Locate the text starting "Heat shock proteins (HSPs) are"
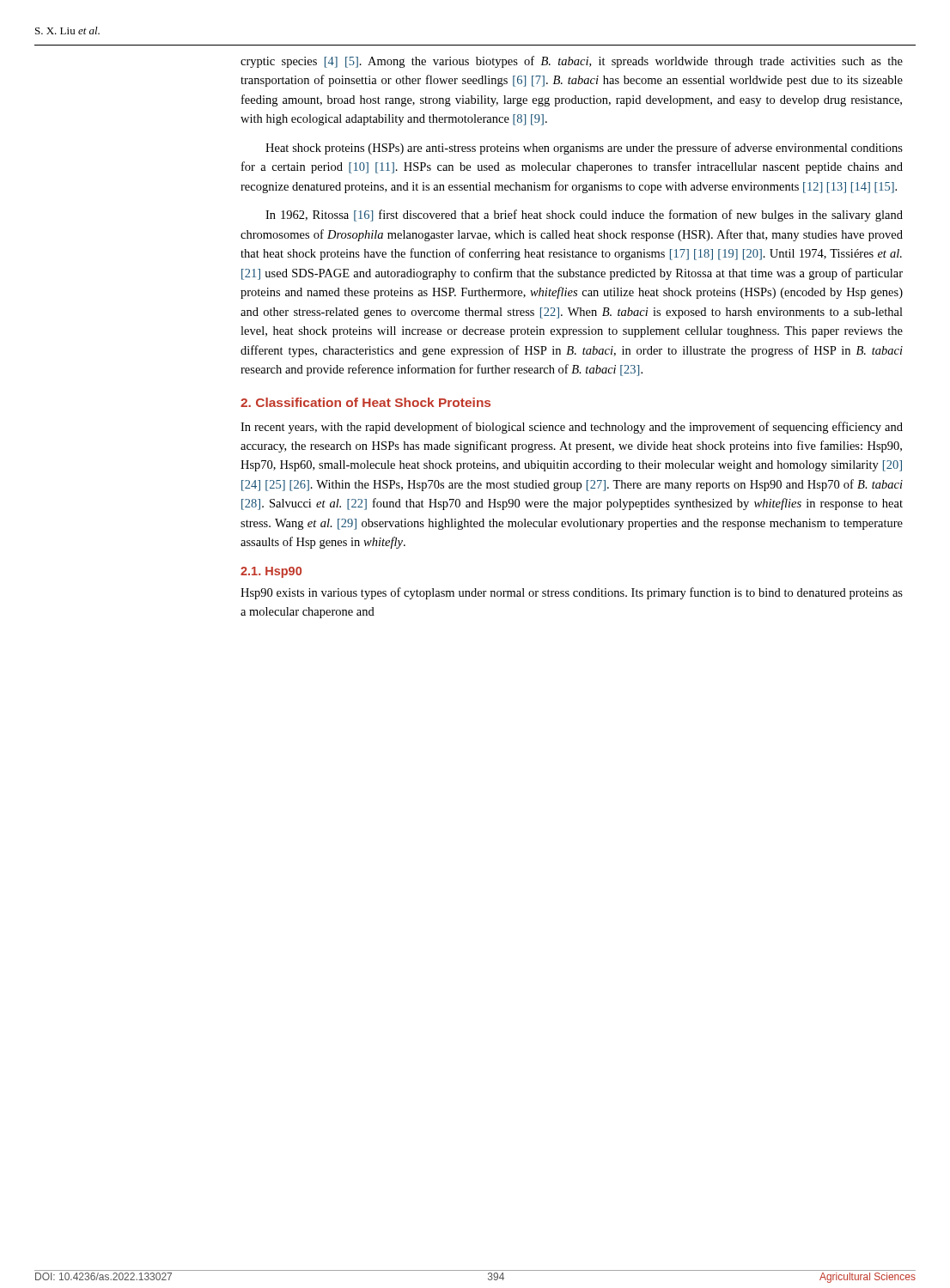 pyautogui.click(x=572, y=167)
